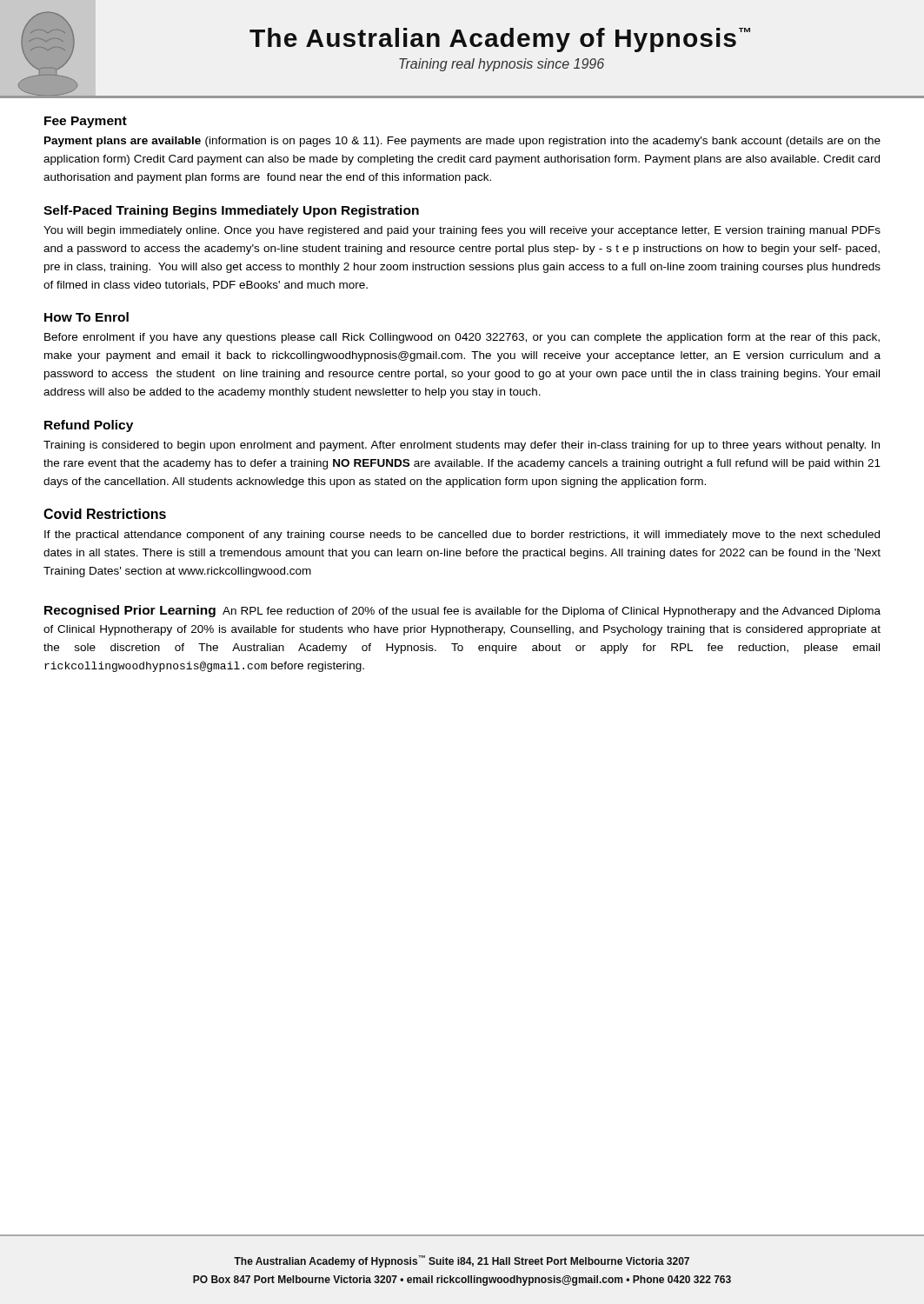Viewport: 924px width, 1304px height.
Task: Select the text block starting "Training is considered to begin upon"
Action: coord(462,463)
